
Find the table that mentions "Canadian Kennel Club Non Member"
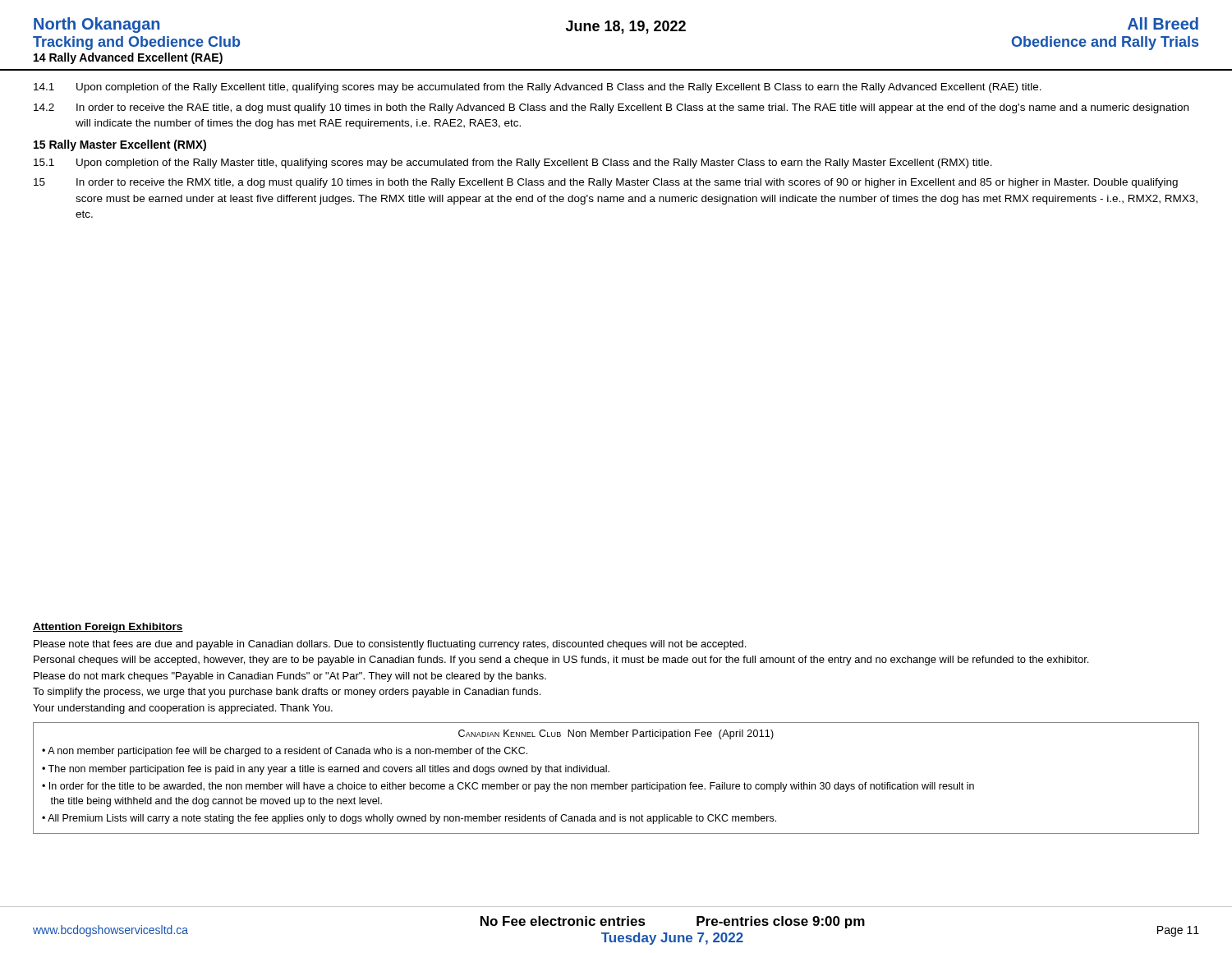click(616, 778)
